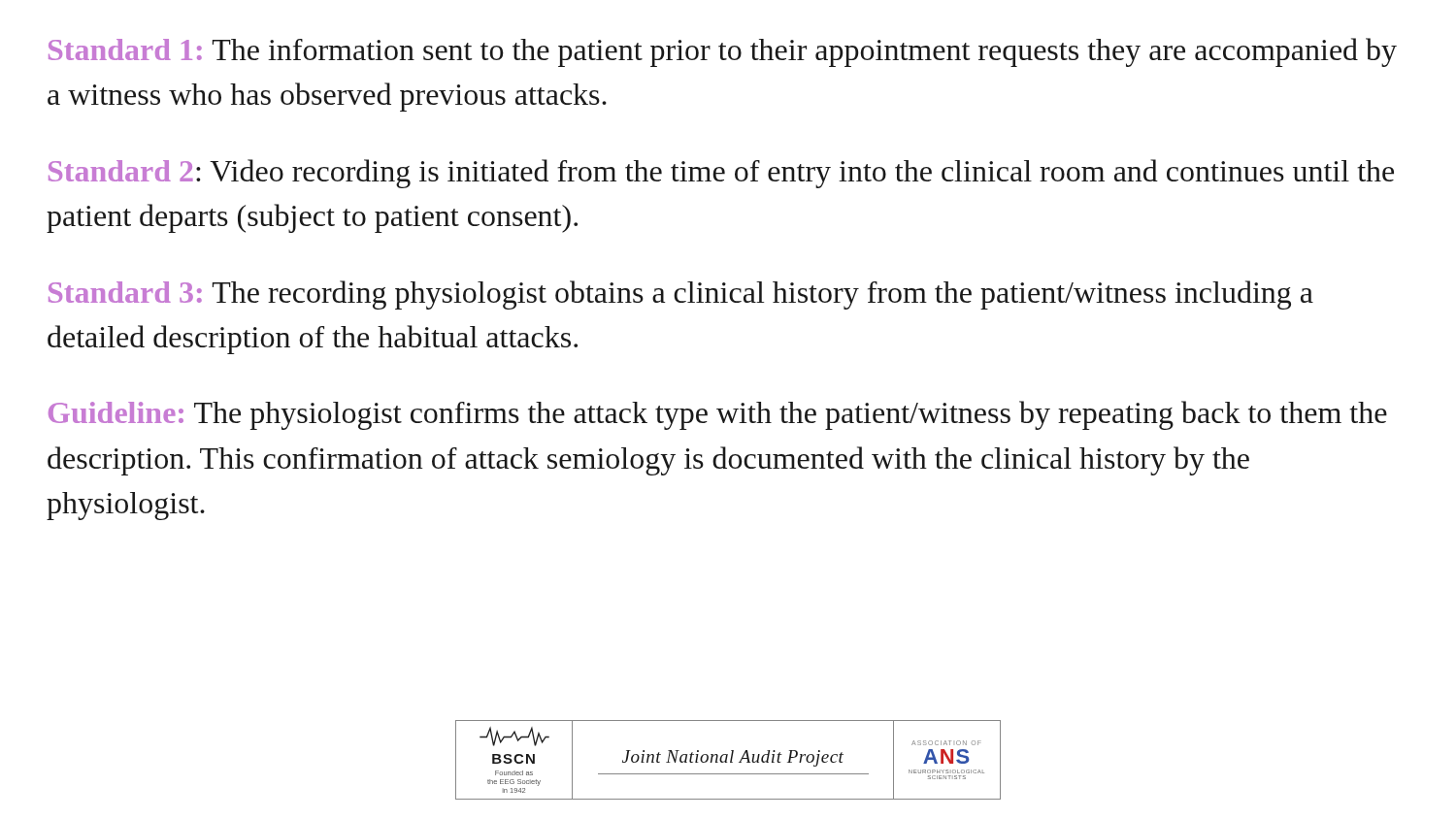Locate the text block starting "Standard 1: The information sent to the"
The height and width of the screenshot is (819, 1456).
[x=722, y=72]
